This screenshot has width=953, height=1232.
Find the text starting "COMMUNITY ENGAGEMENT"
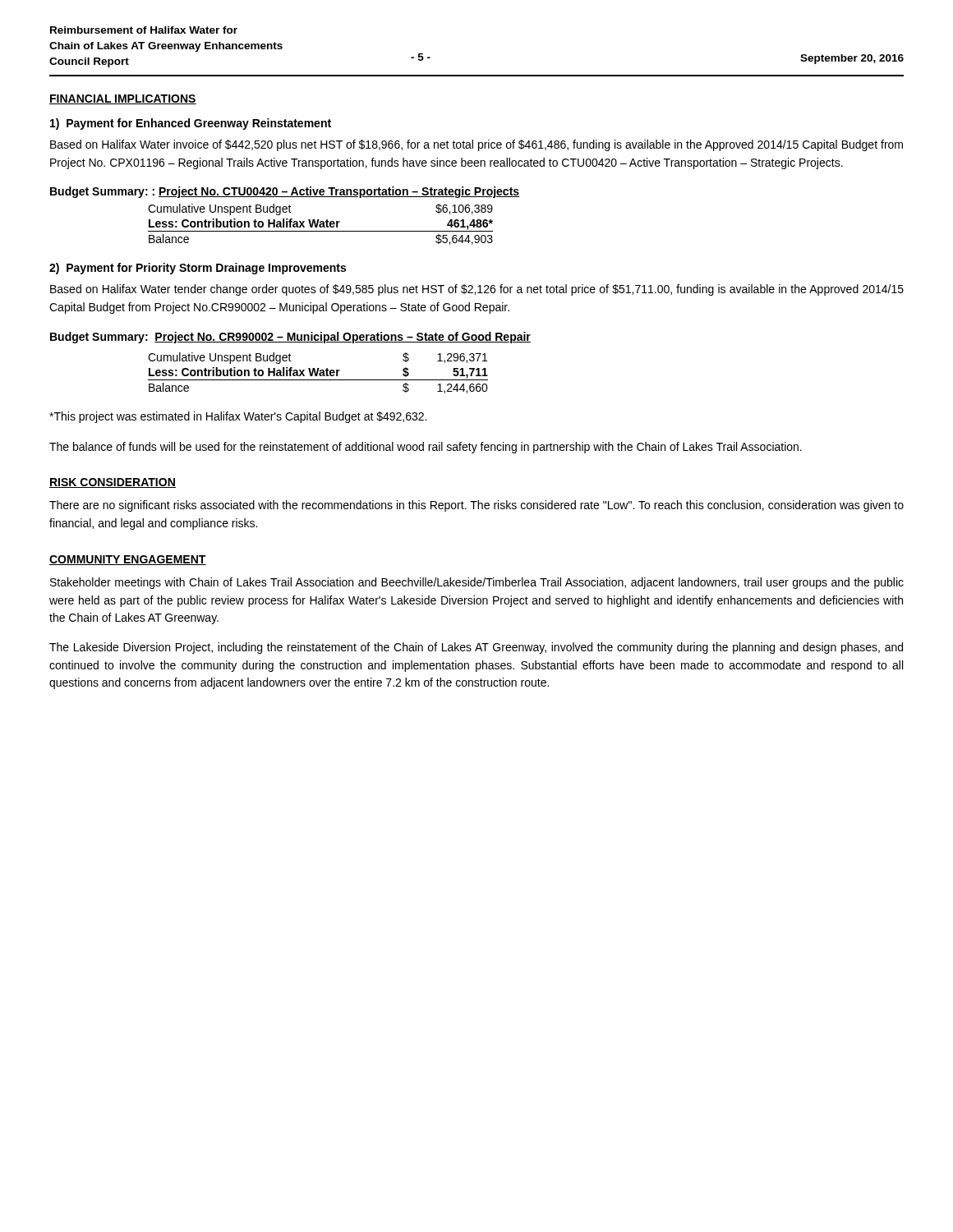pyautogui.click(x=127, y=559)
